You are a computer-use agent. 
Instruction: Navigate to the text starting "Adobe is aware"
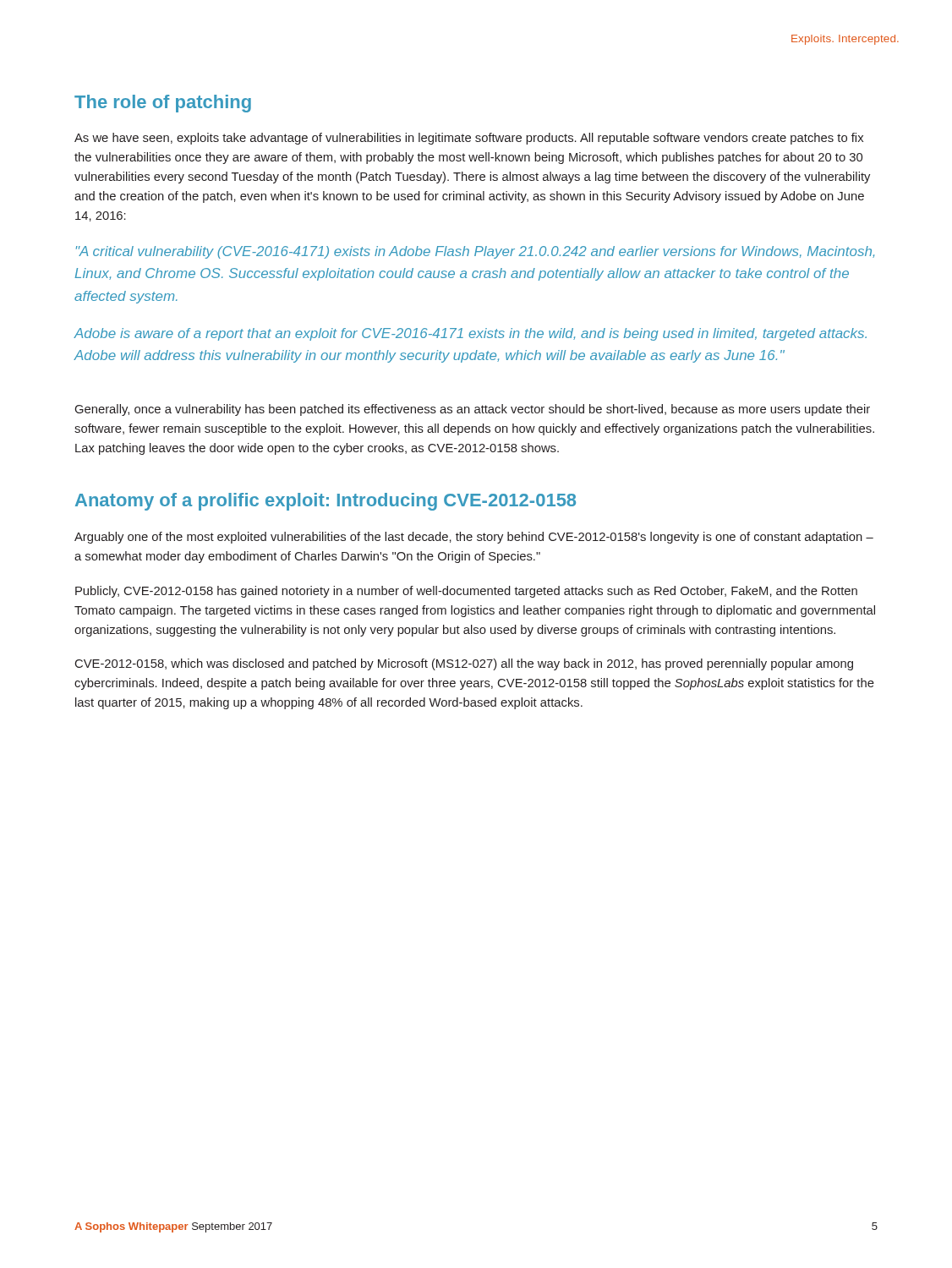tap(472, 345)
